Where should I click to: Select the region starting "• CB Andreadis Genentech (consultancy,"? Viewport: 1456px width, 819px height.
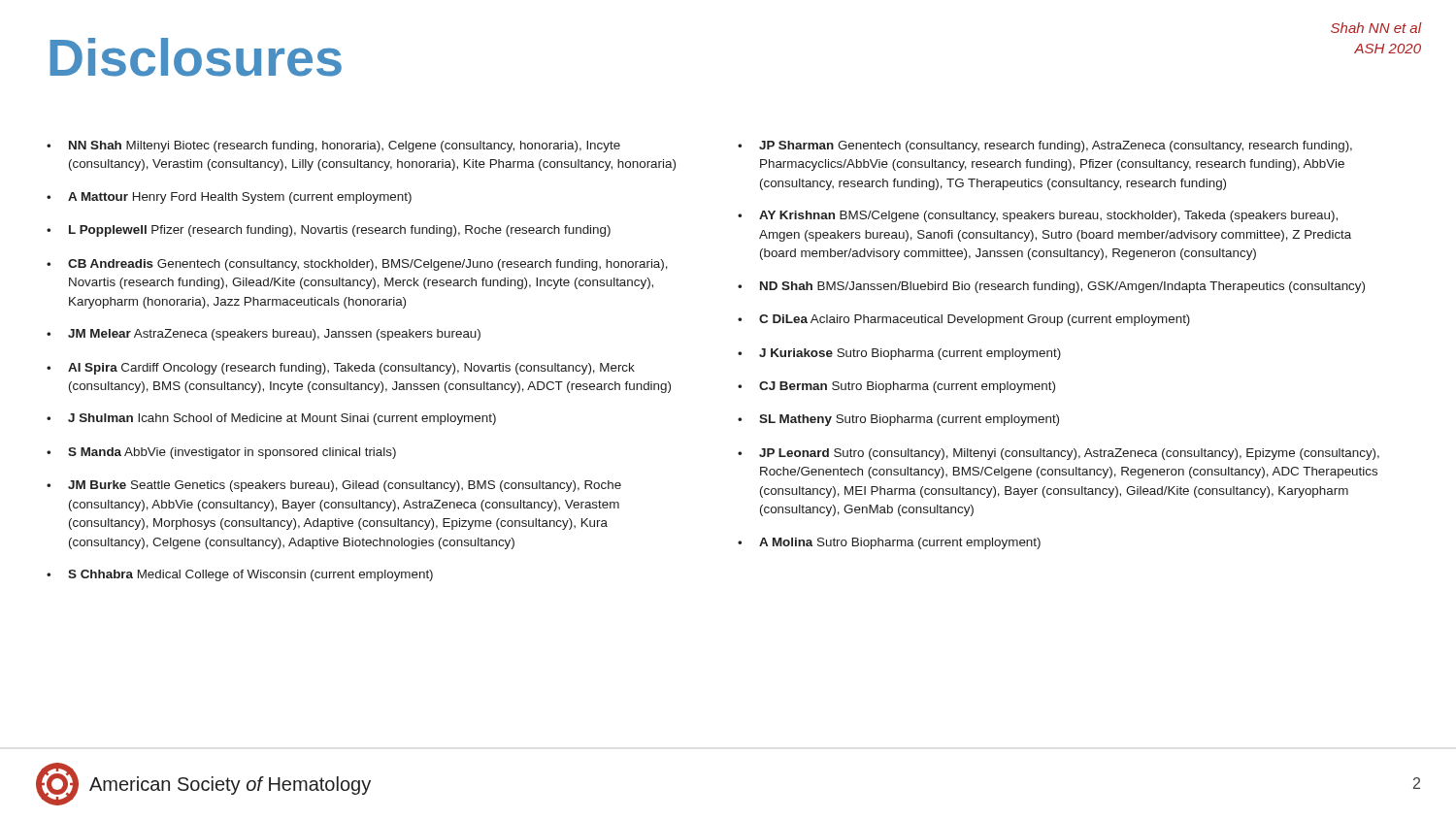(368, 282)
